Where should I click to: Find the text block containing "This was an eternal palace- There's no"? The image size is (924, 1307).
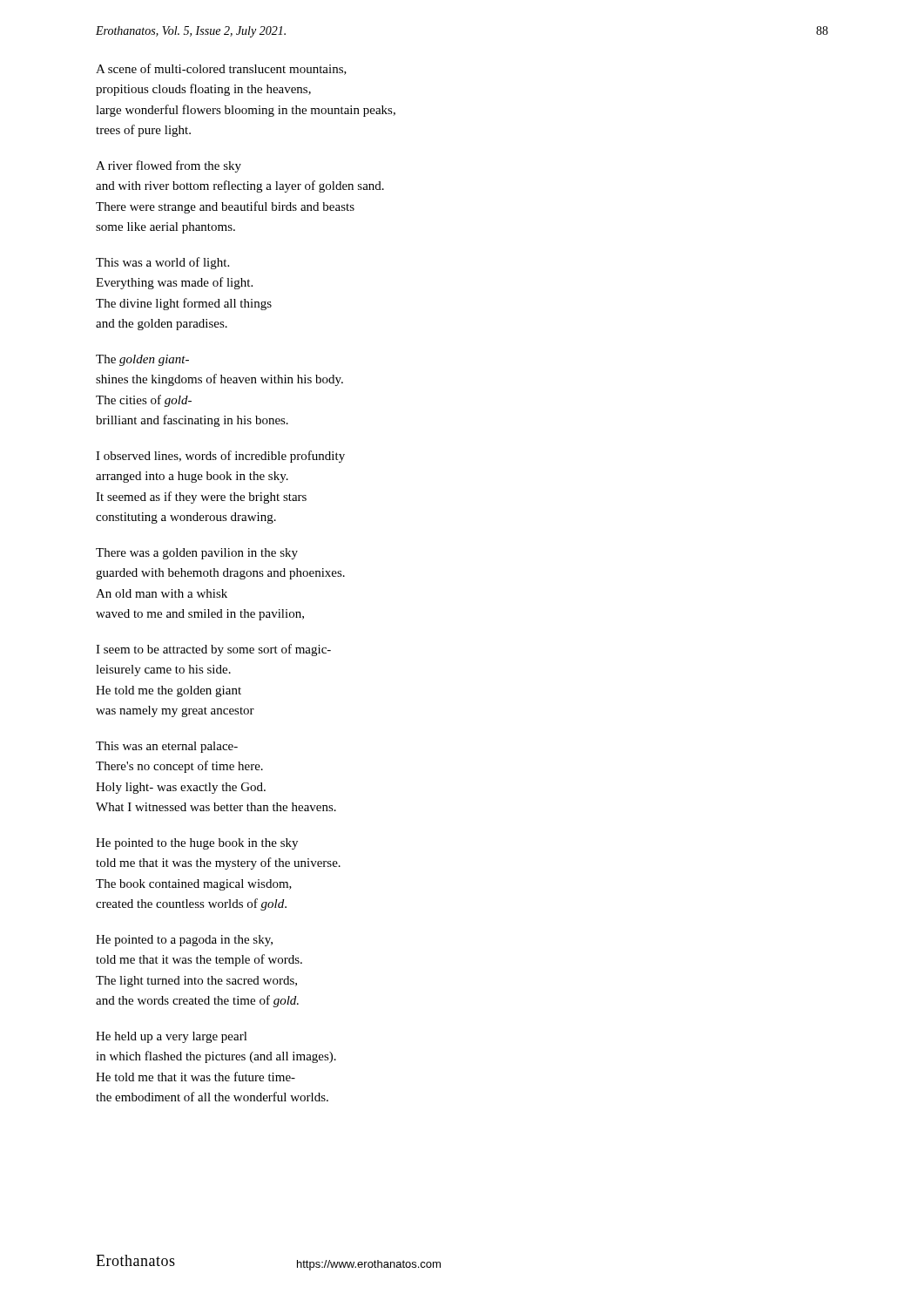(x=216, y=776)
